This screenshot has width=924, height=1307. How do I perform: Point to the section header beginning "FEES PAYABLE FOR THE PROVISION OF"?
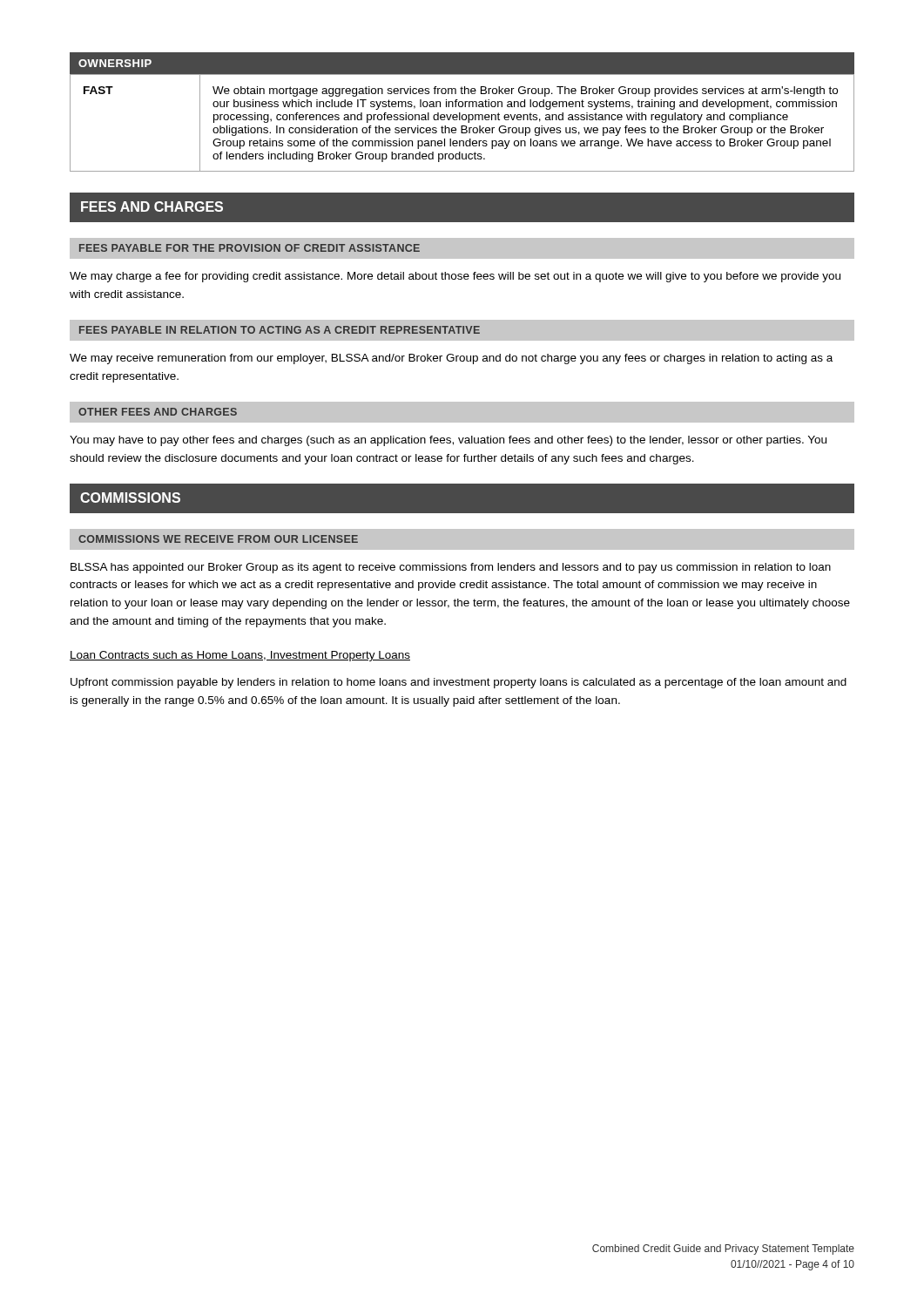[249, 248]
